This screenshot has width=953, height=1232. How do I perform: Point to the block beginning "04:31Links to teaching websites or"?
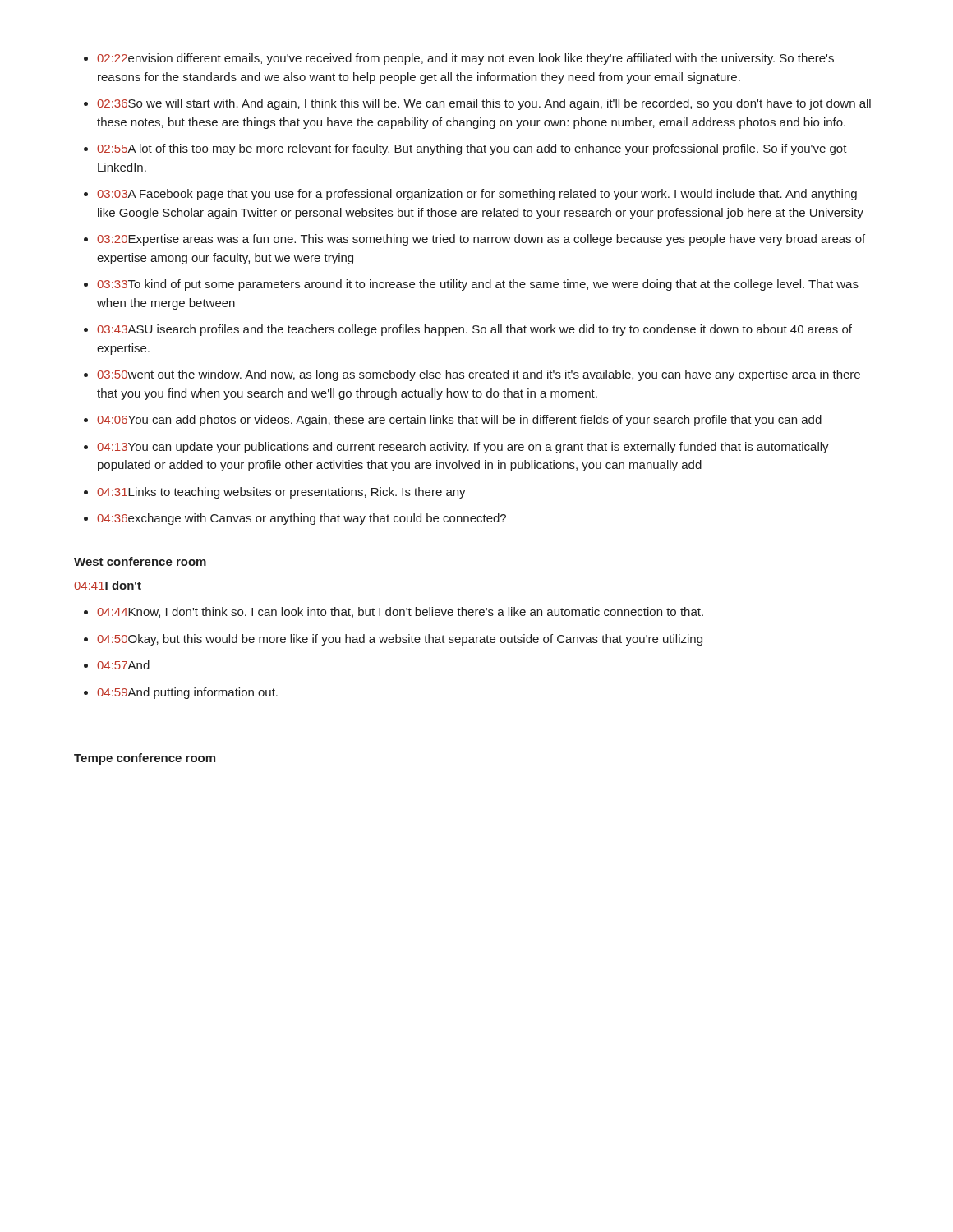coord(281,491)
